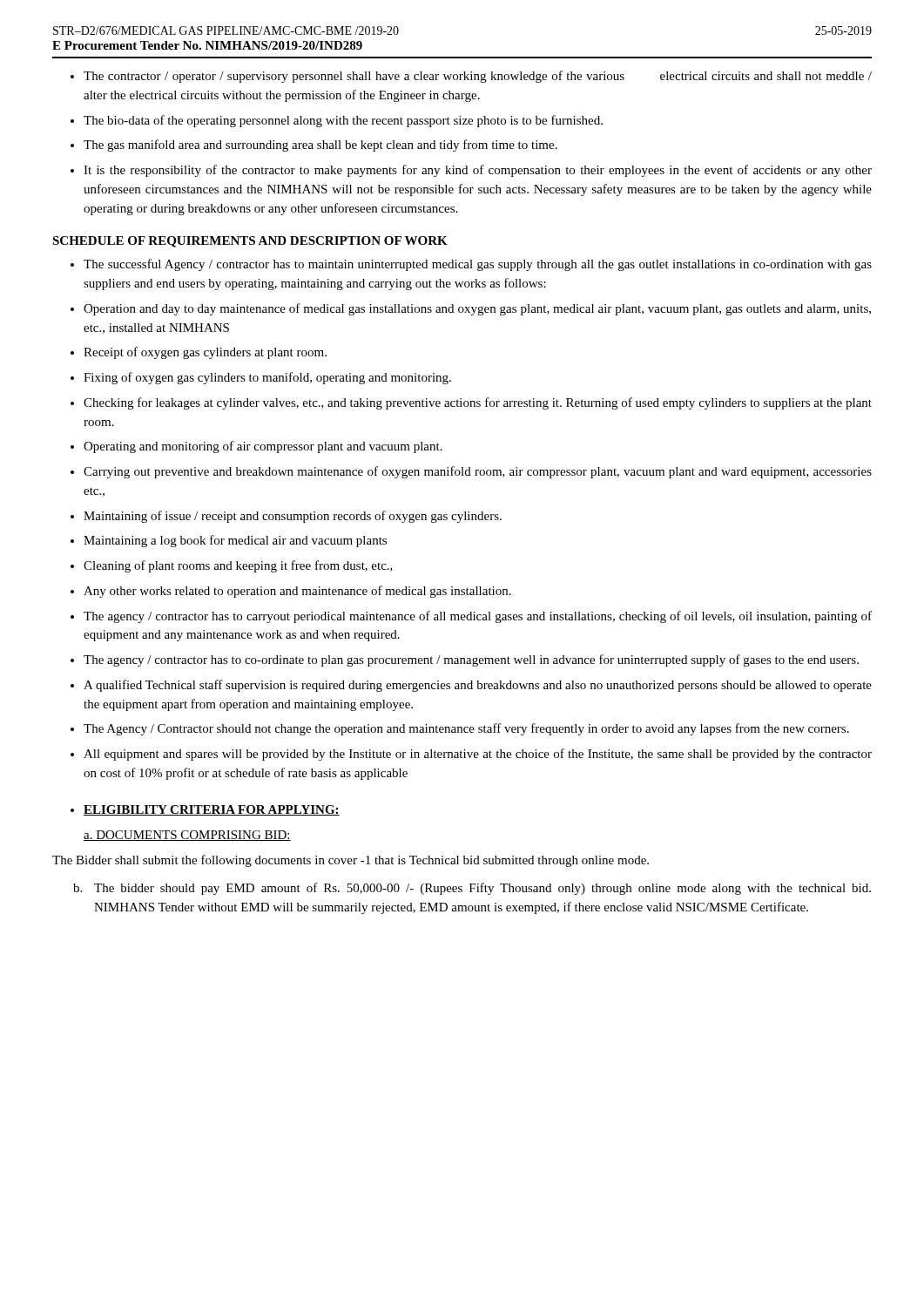Point to the text starting "ELIGIBILITY CRITERIA FOR"
Image resolution: width=924 pixels, height=1307 pixels.
click(211, 809)
